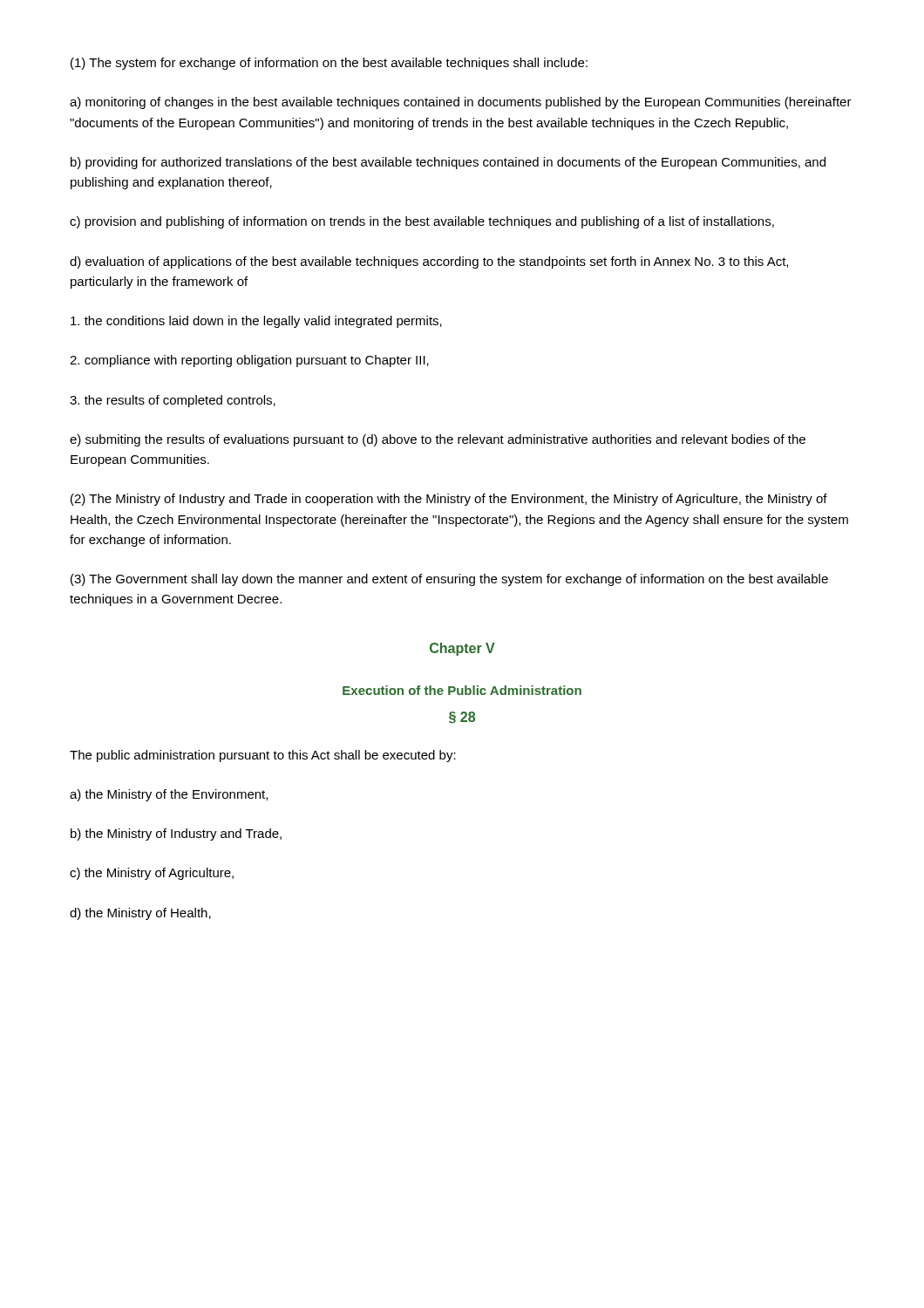Locate the block of text that opens with "(1) The system for exchange"
The width and height of the screenshot is (924, 1308).
pyautogui.click(x=329, y=62)
